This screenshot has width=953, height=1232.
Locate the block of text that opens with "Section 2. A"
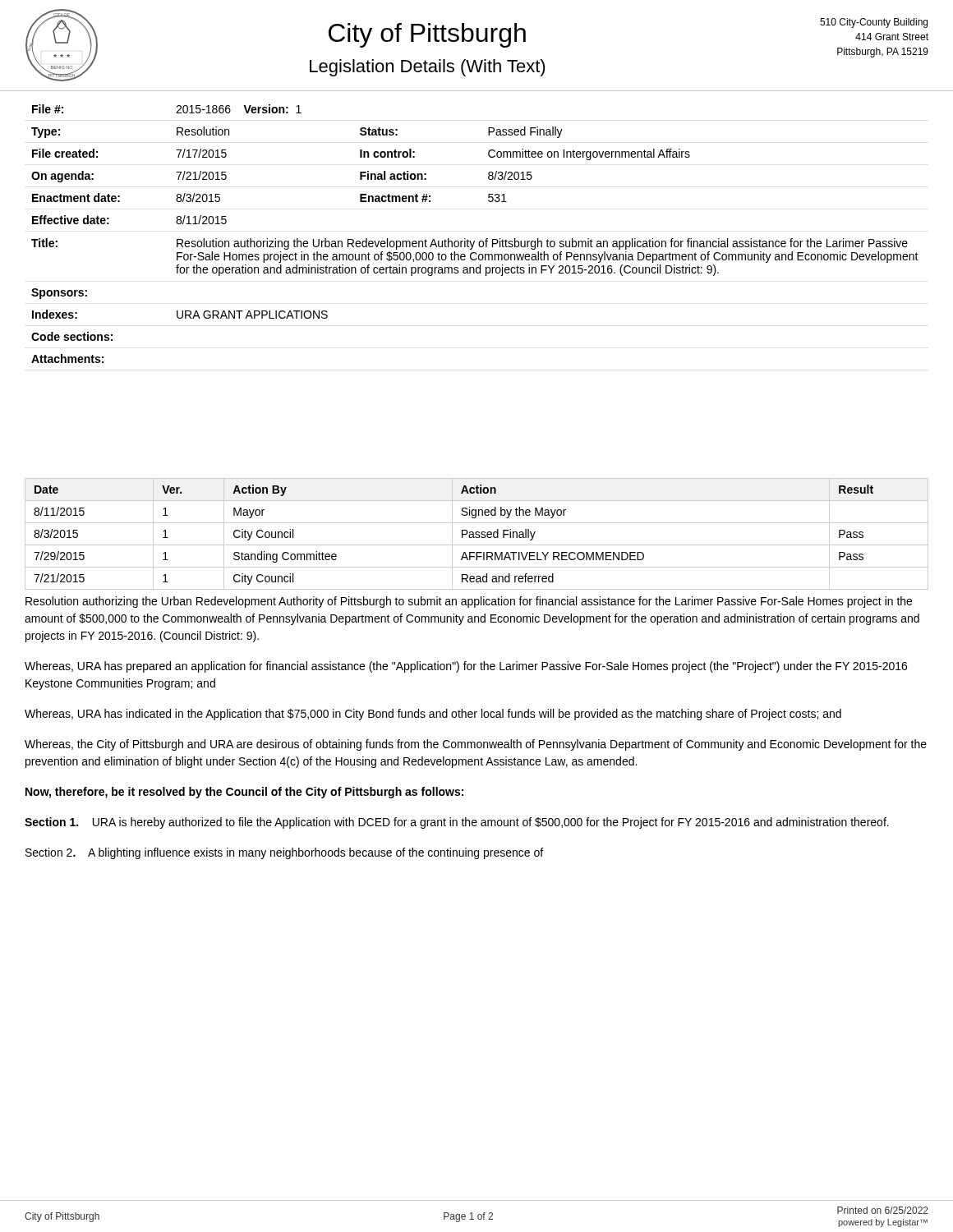click(x=284, y=853)
